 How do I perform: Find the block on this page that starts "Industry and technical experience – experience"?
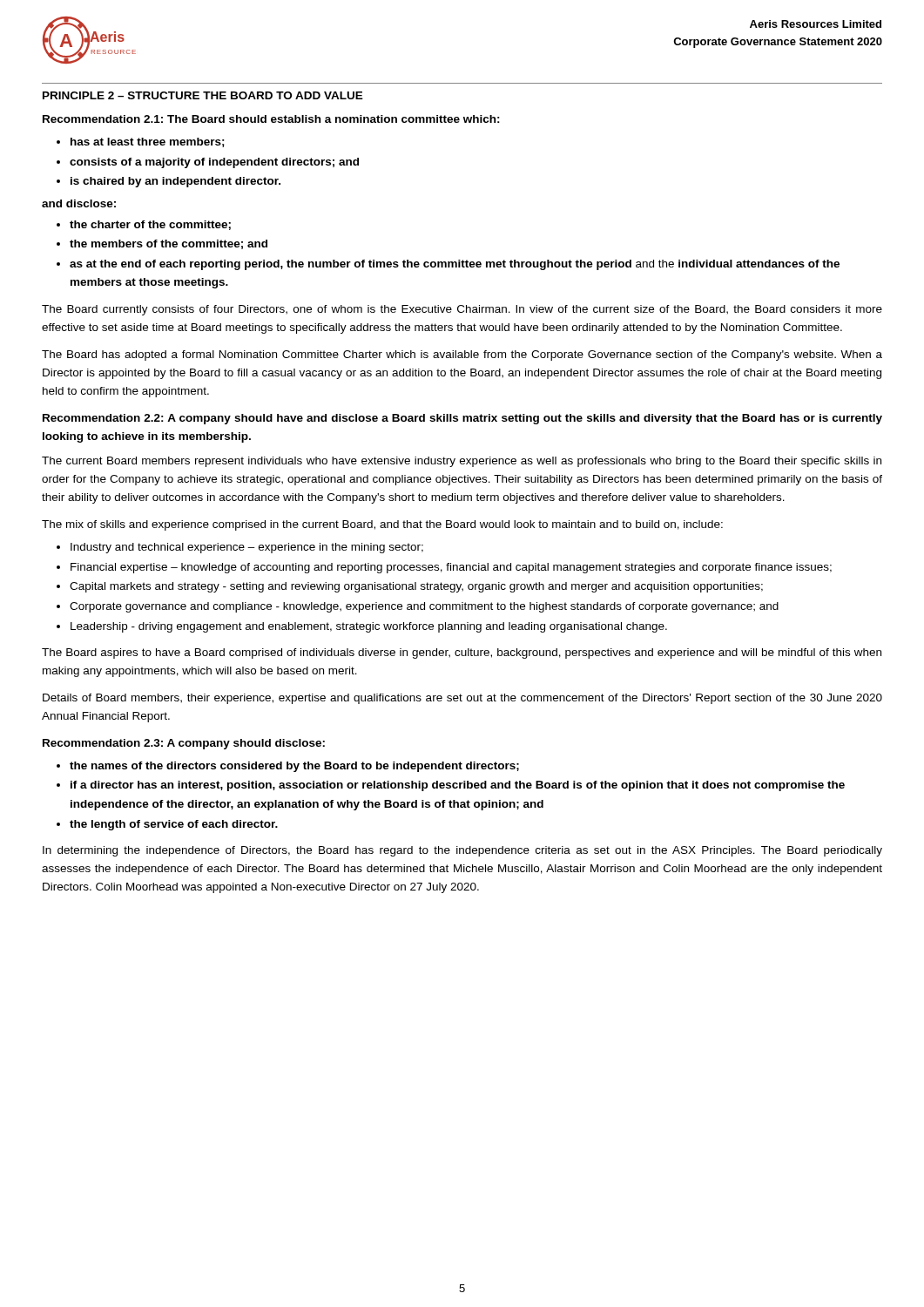click(247, 547)
